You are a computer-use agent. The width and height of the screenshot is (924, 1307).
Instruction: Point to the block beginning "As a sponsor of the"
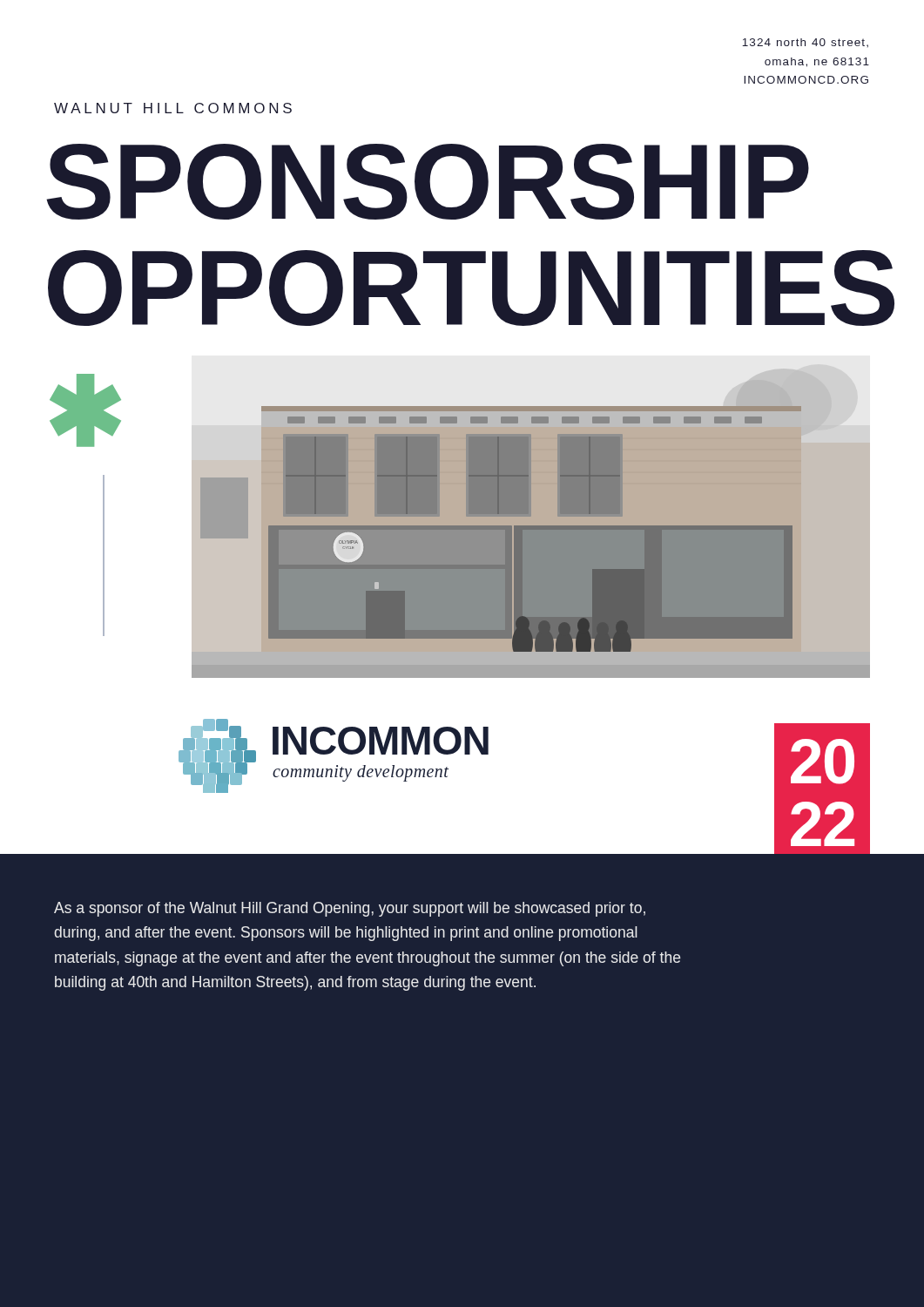coord(372,945)
